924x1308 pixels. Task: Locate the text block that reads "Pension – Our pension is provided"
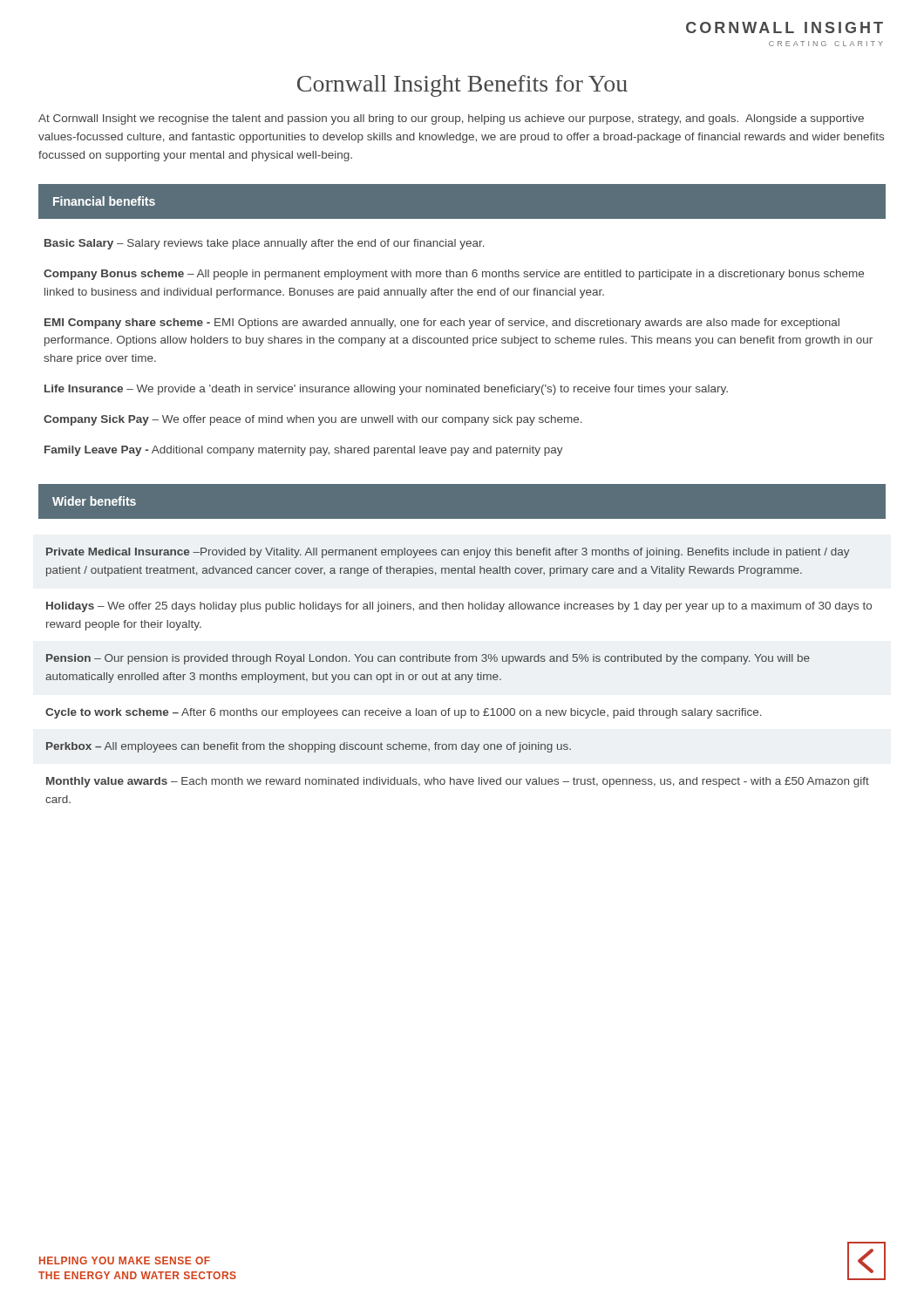tap(428, 667)
